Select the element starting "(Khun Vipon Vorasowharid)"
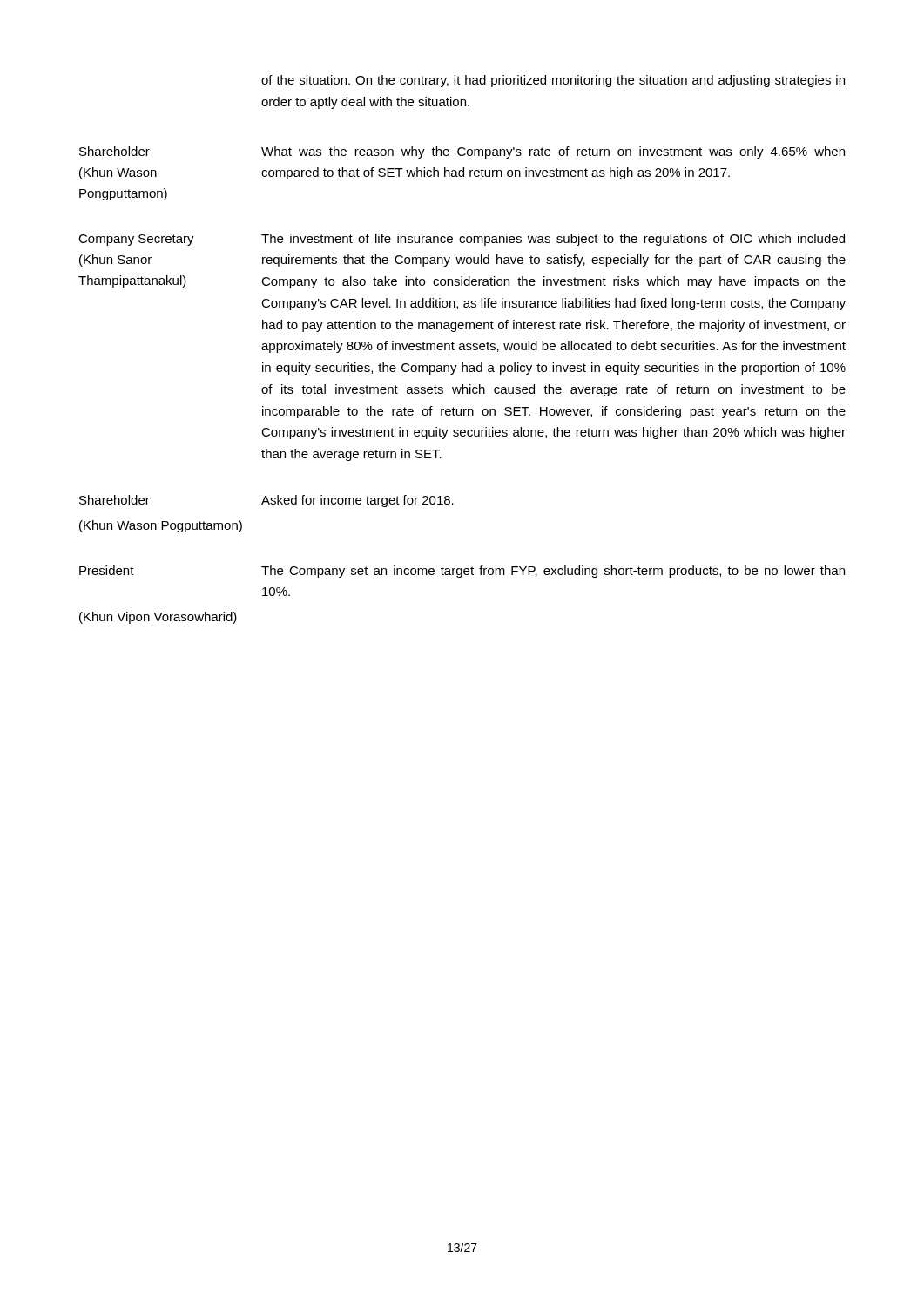Screen dimensions: 1307x924 pyautogui.click(x=158, y=616)
